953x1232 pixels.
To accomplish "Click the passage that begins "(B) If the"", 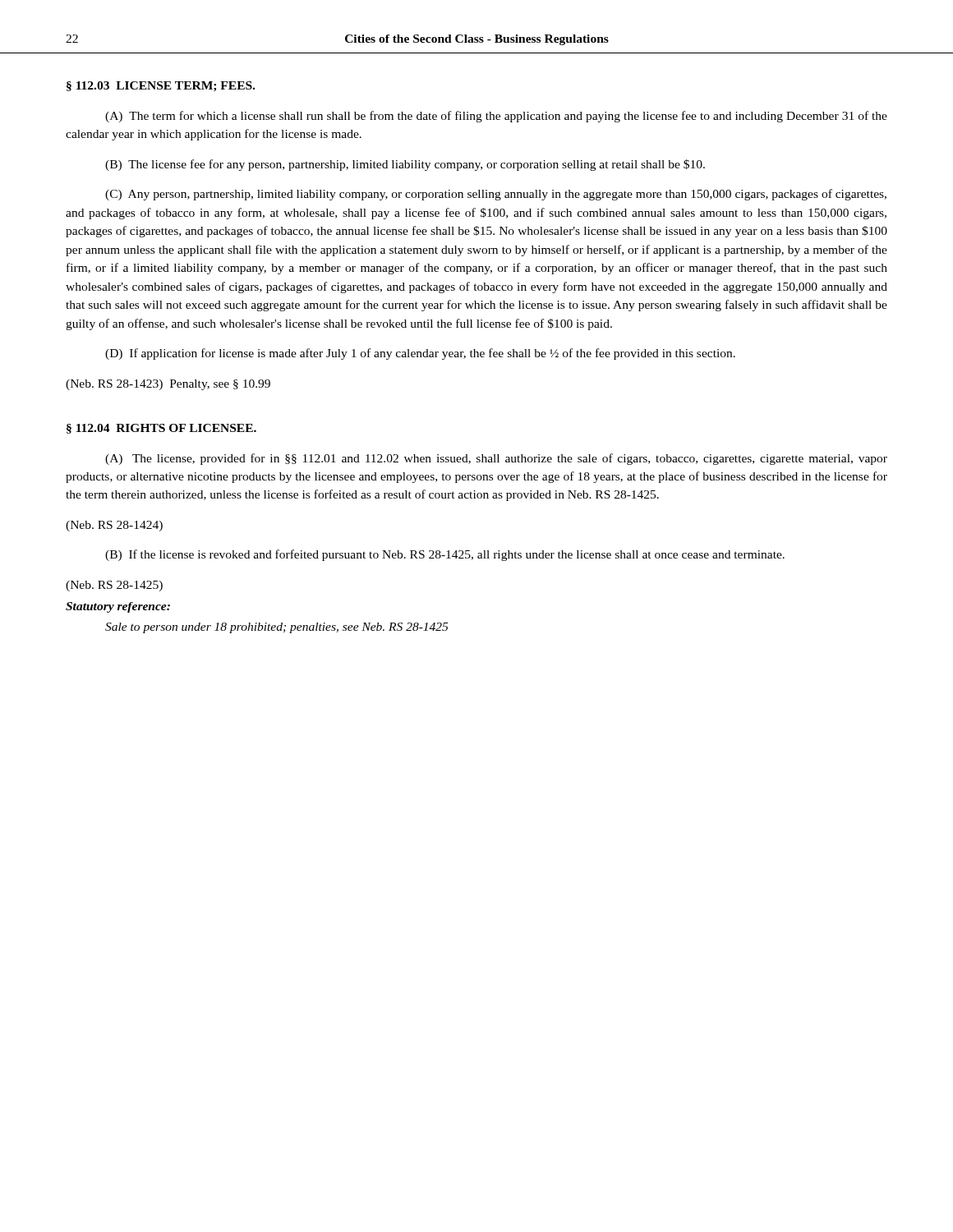I will [445, 554].
